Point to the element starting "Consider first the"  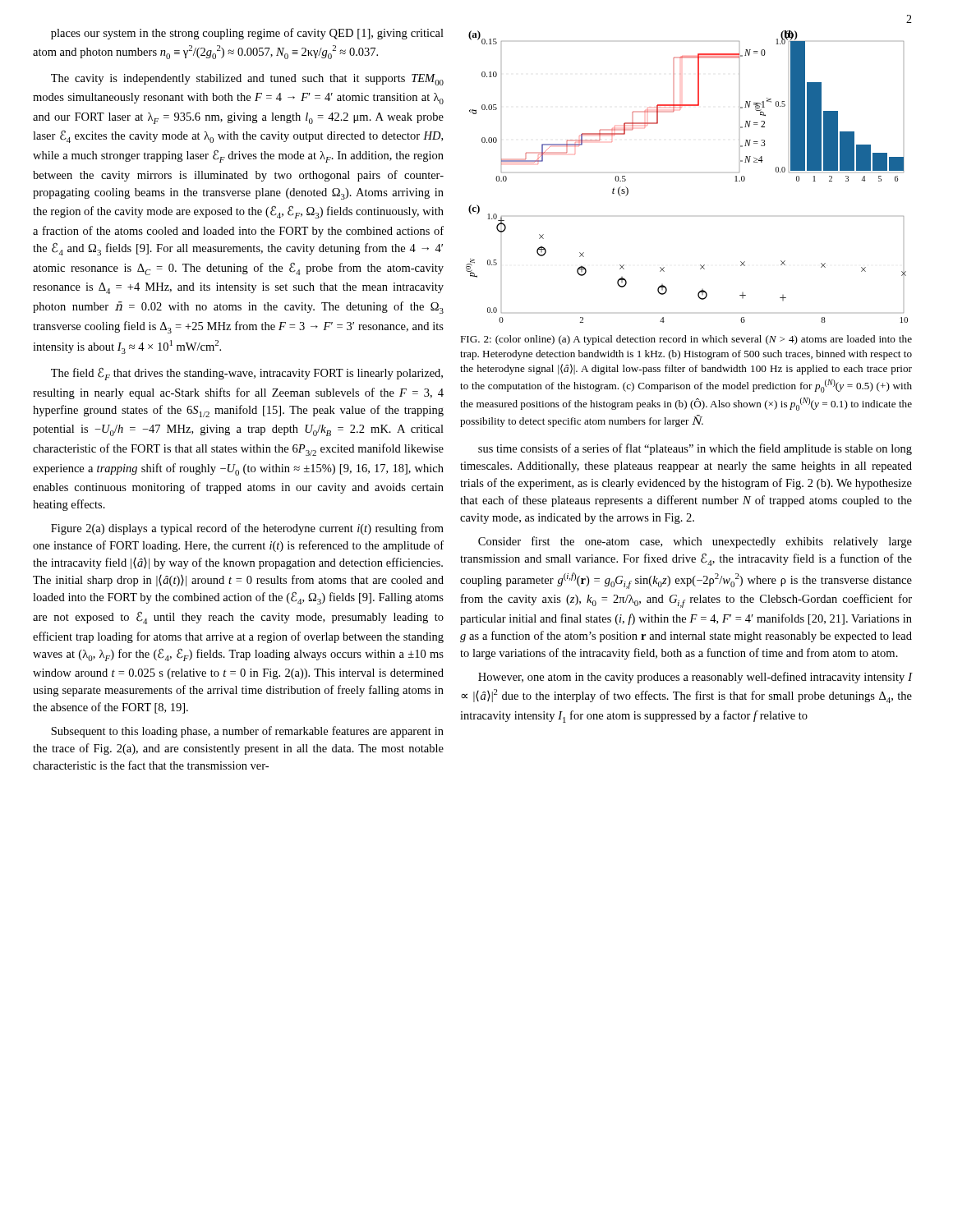coord(686,598)
